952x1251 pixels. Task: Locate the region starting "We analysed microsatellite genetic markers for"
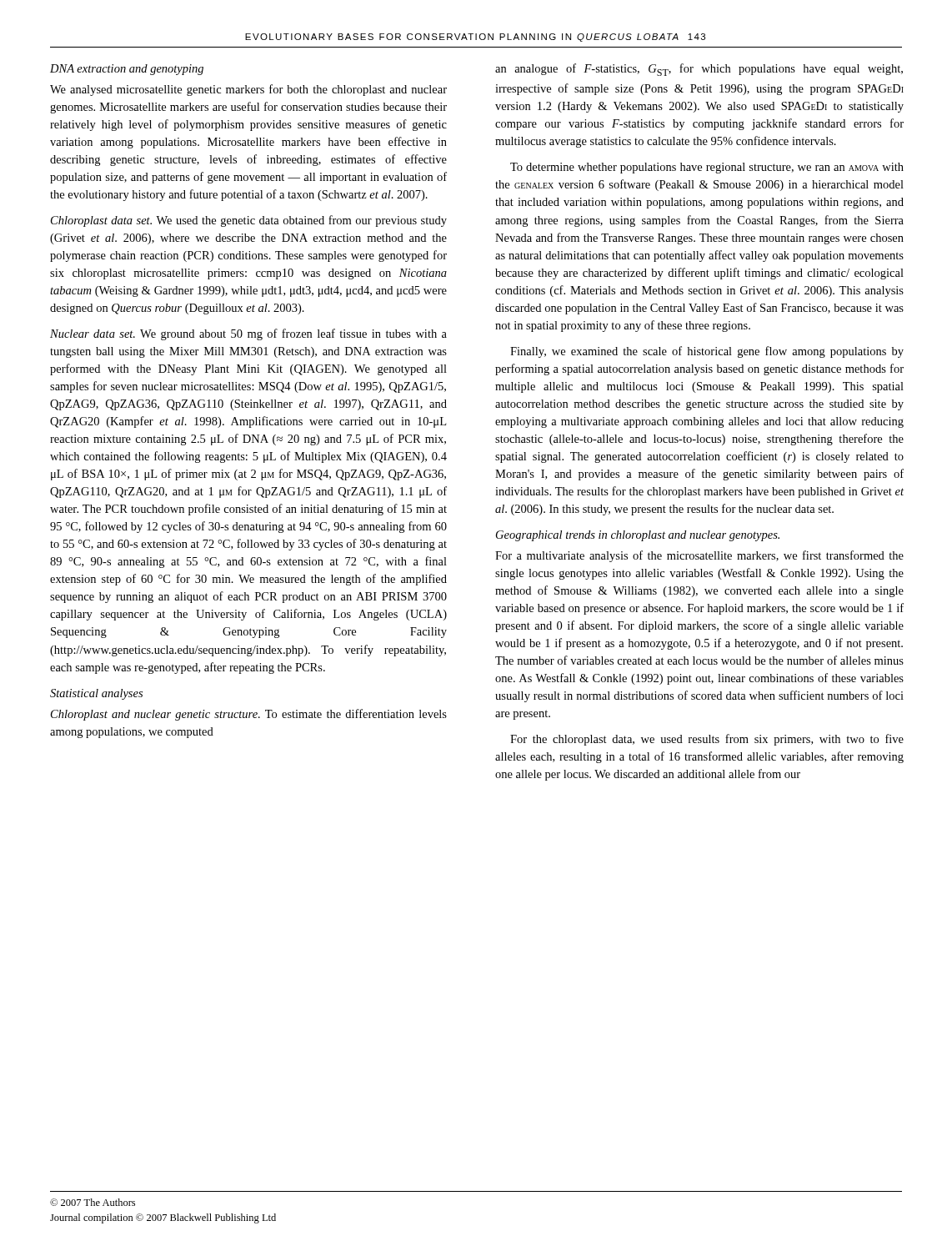click(248, 142)
